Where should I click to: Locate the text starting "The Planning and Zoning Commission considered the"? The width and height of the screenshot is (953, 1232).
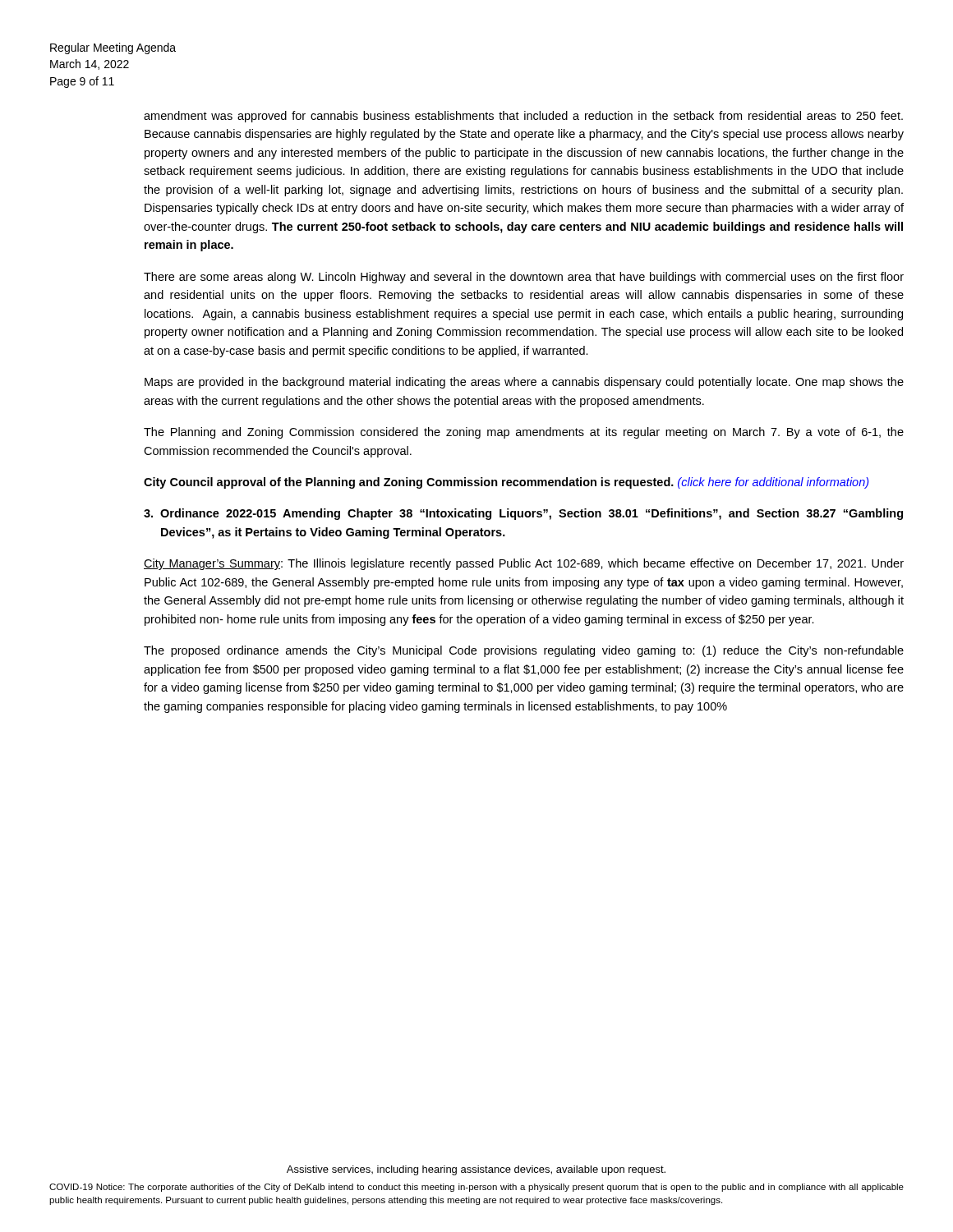coord(524,441)
